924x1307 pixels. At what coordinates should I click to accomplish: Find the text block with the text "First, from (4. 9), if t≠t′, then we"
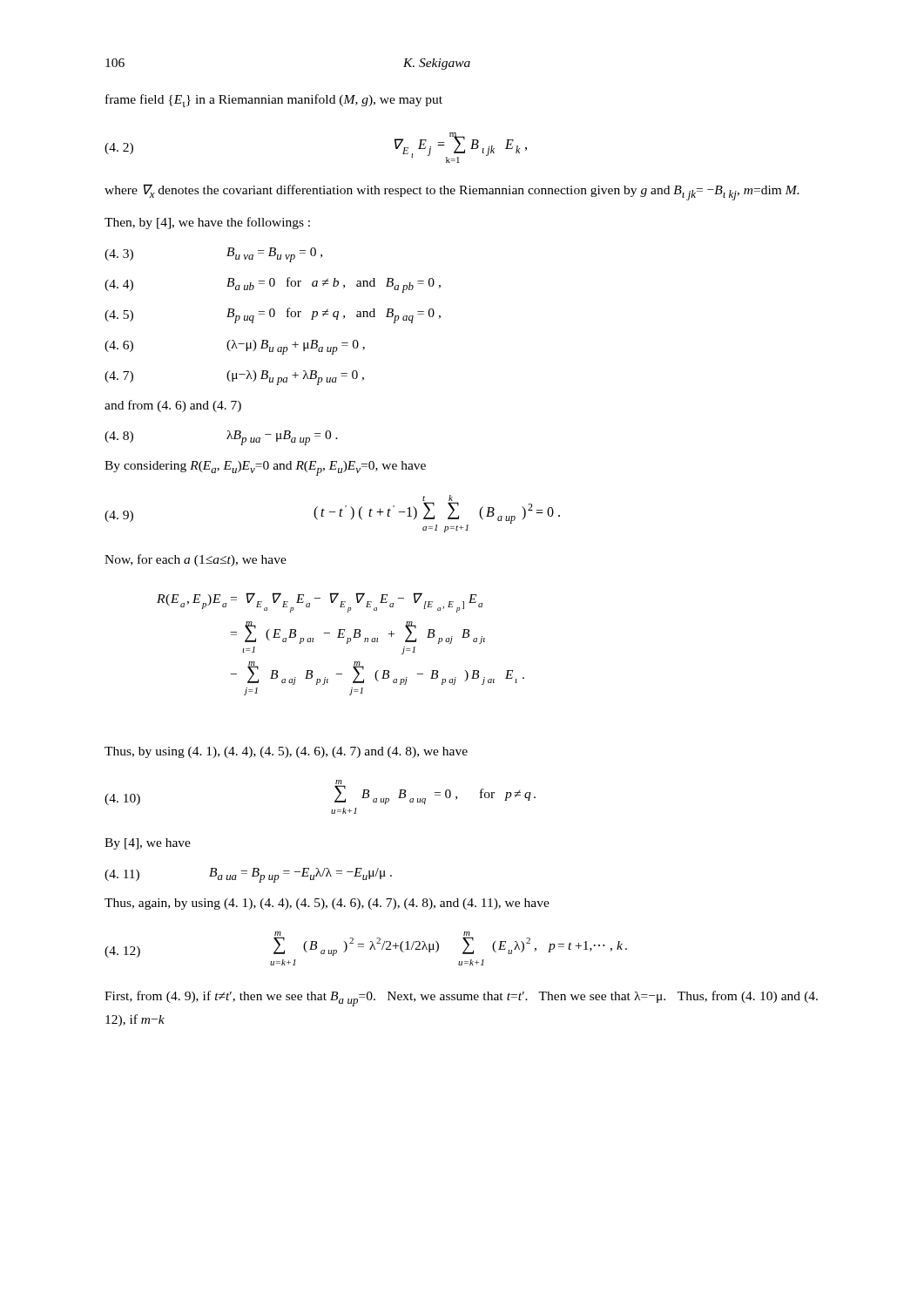[462, 1008]
